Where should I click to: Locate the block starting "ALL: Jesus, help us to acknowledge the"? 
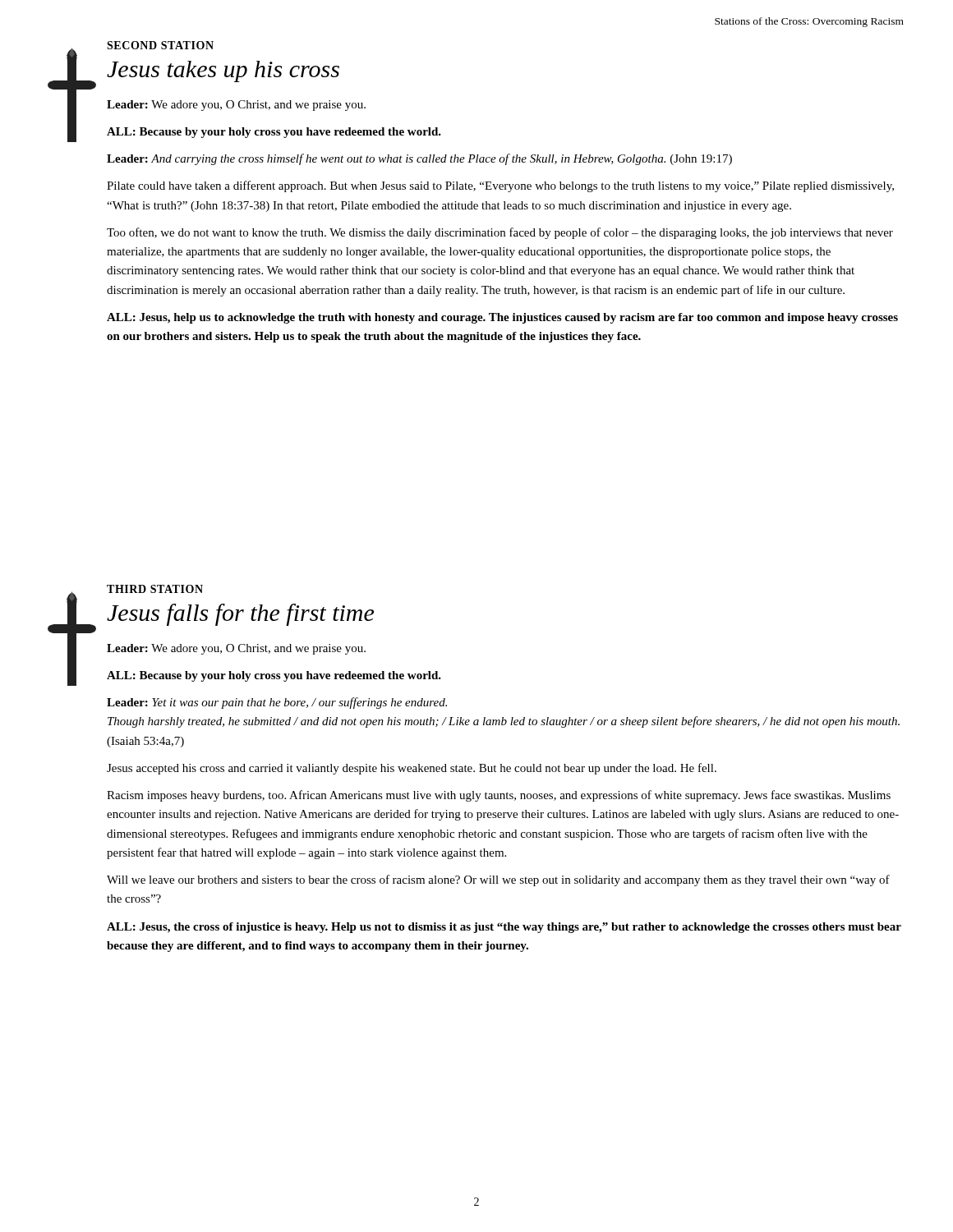[x=502, y=326]
